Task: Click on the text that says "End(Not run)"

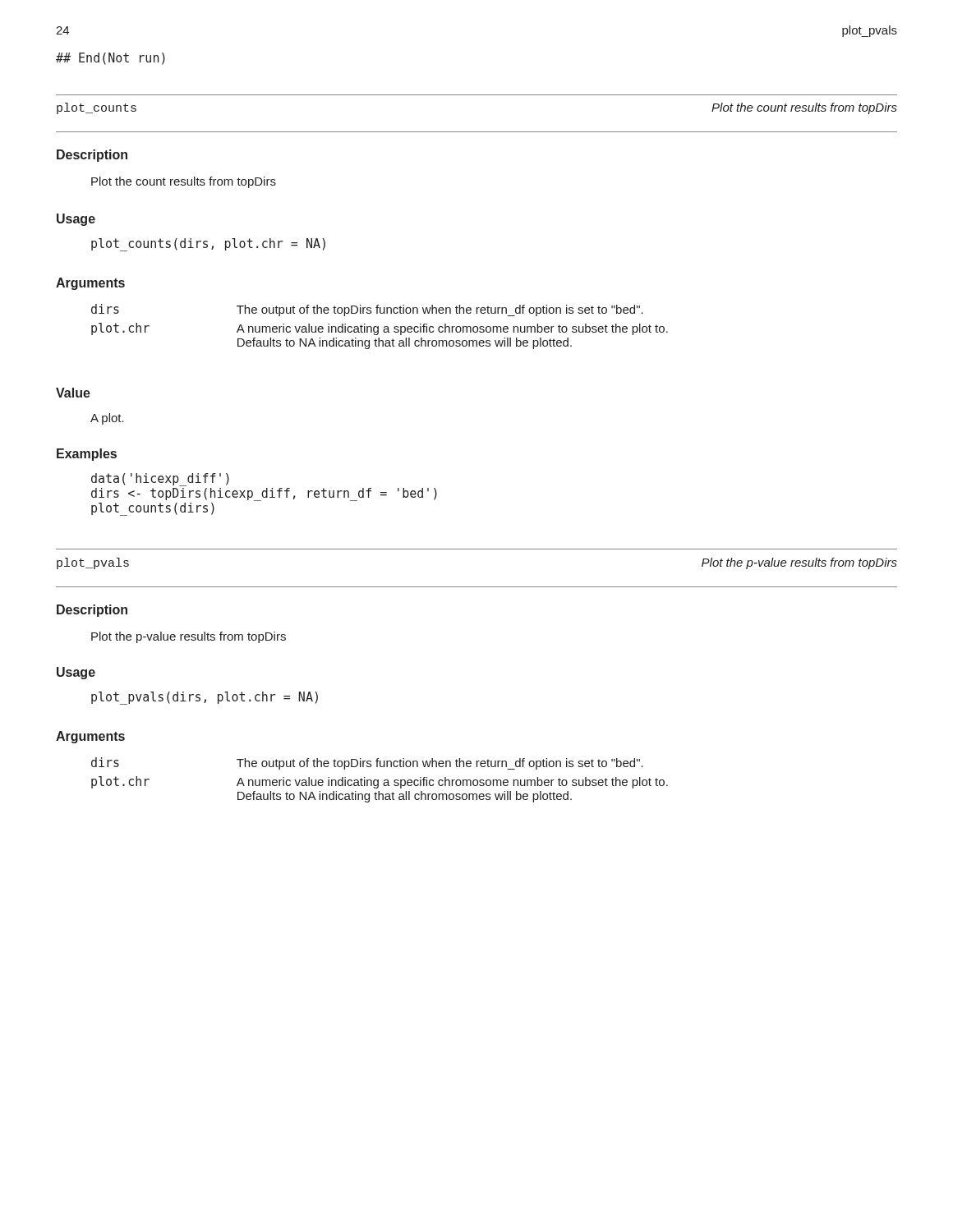Action: click(x=112, y=58)
